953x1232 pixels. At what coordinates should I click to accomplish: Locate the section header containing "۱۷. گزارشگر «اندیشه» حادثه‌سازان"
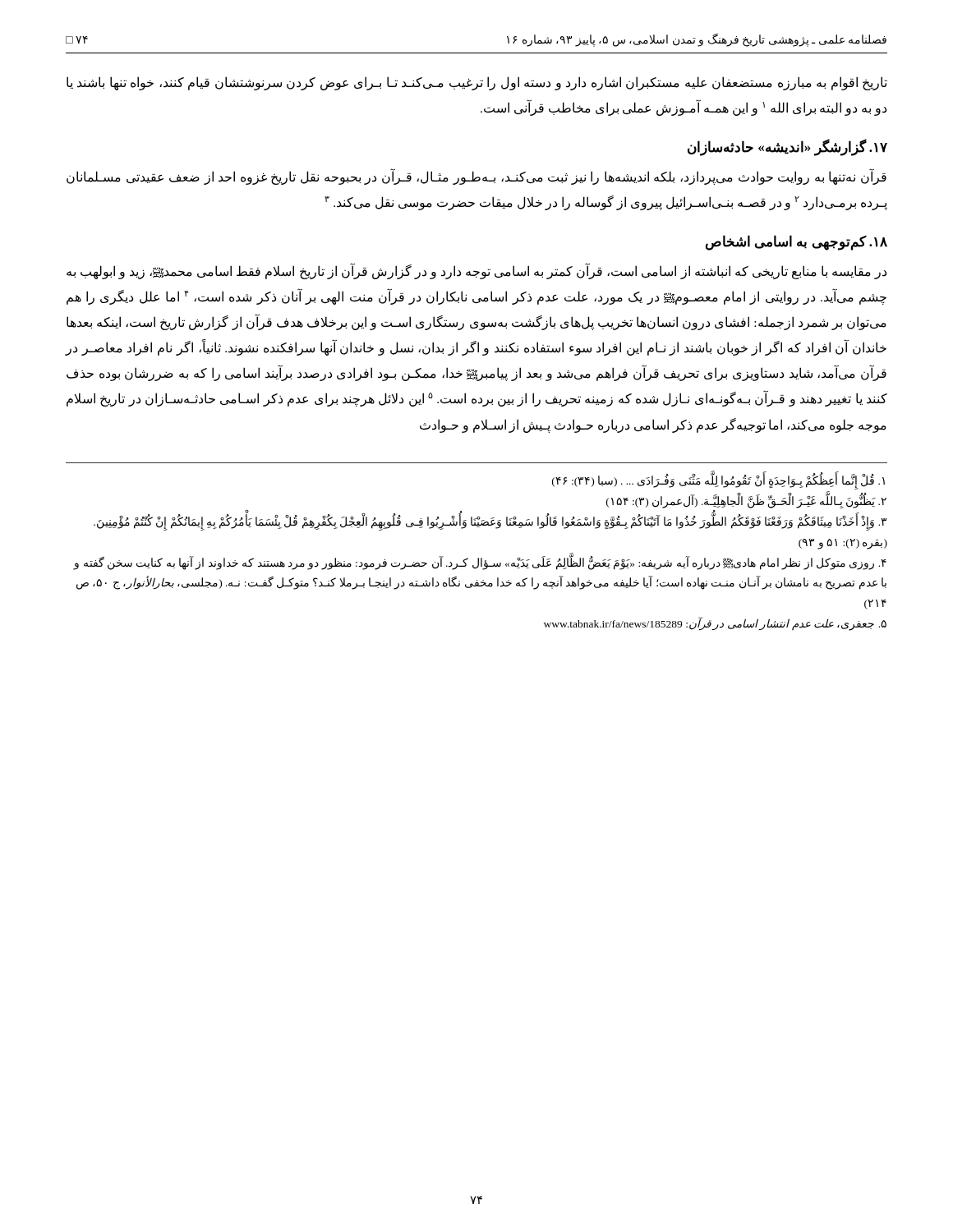(787, 148)
